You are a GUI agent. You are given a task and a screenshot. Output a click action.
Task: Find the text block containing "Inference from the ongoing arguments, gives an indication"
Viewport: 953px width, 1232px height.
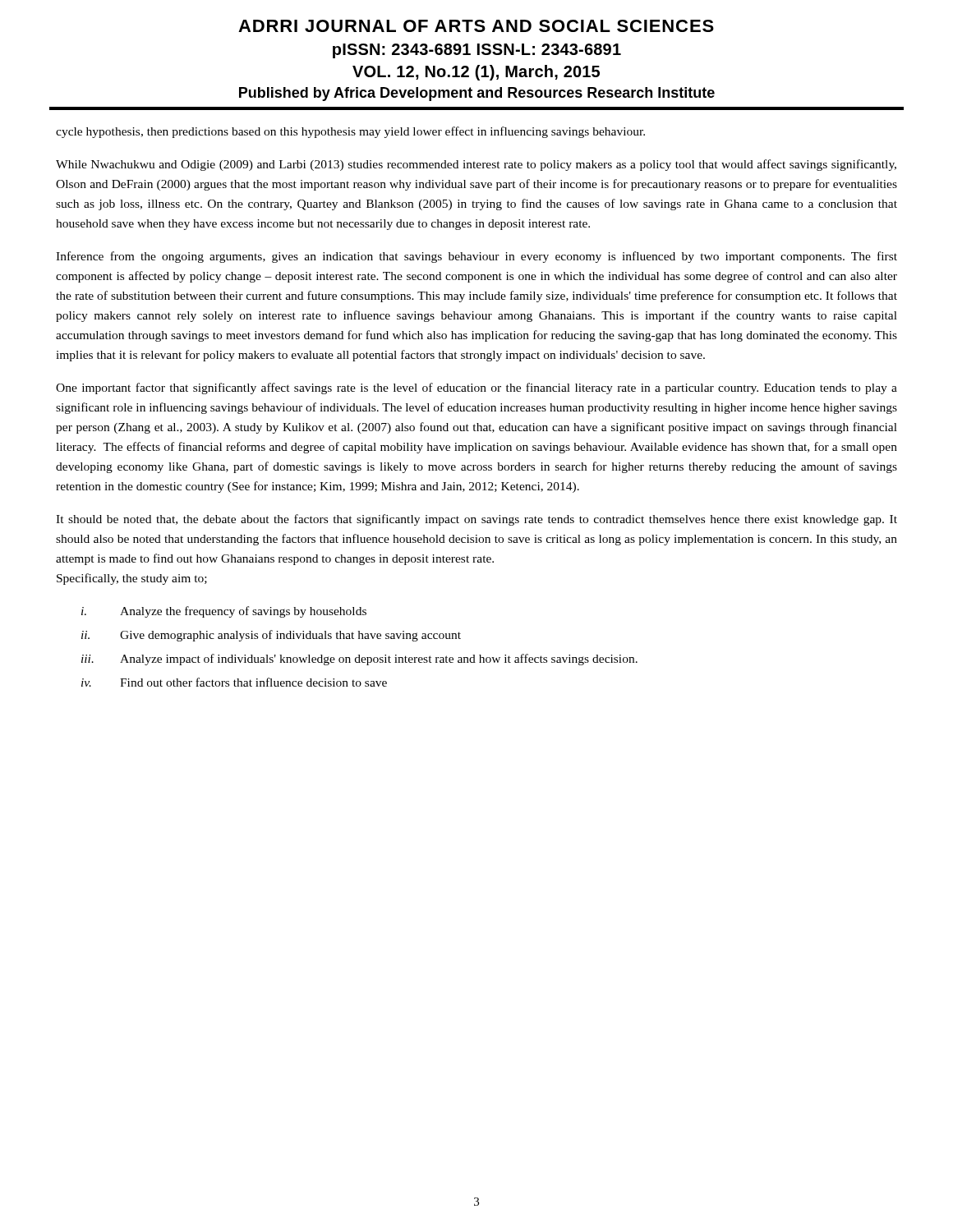pos(476,305)
